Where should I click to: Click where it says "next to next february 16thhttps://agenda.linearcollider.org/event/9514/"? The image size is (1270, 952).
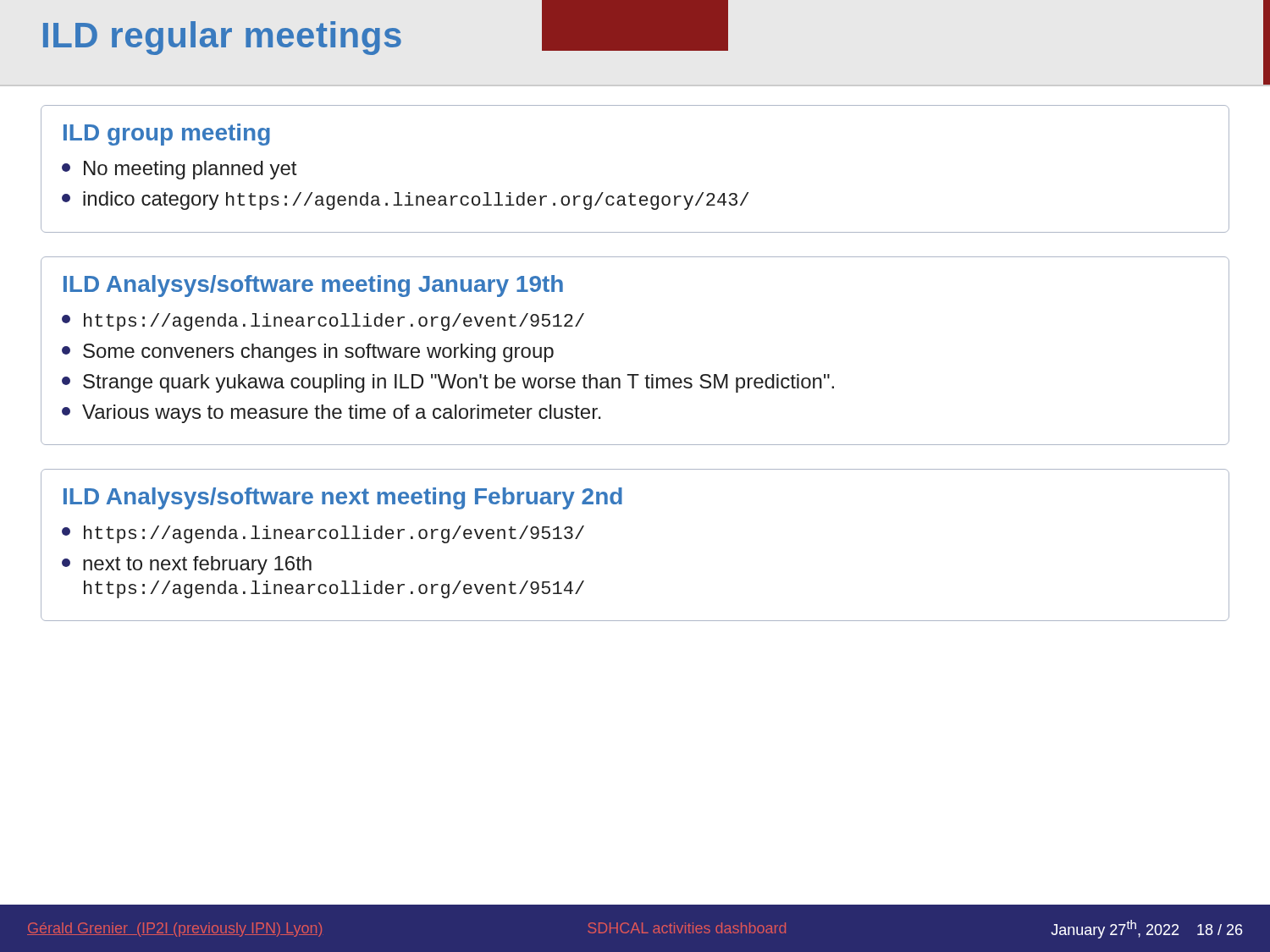[187, 565]
